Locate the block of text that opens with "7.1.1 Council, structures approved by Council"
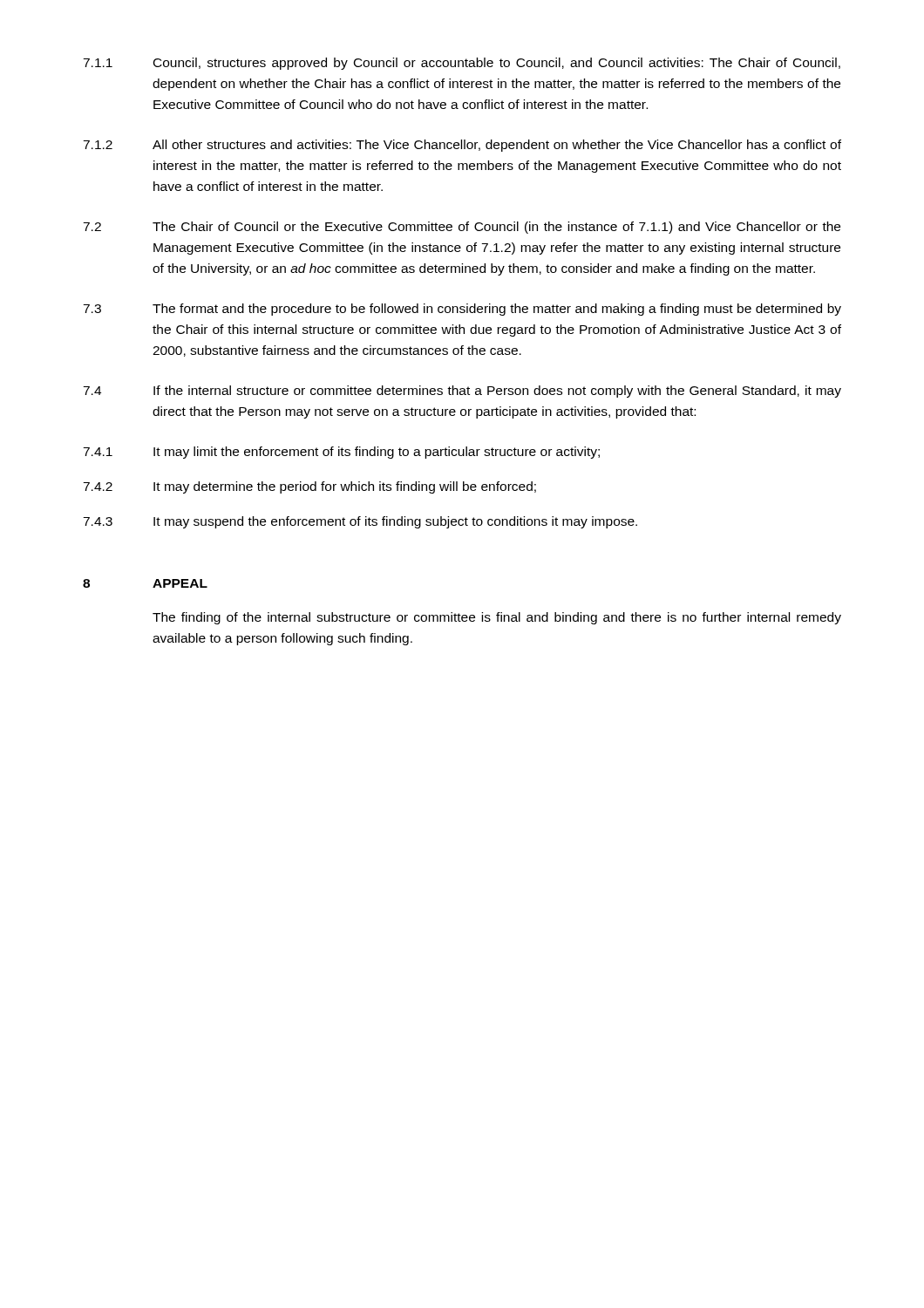 462,84
